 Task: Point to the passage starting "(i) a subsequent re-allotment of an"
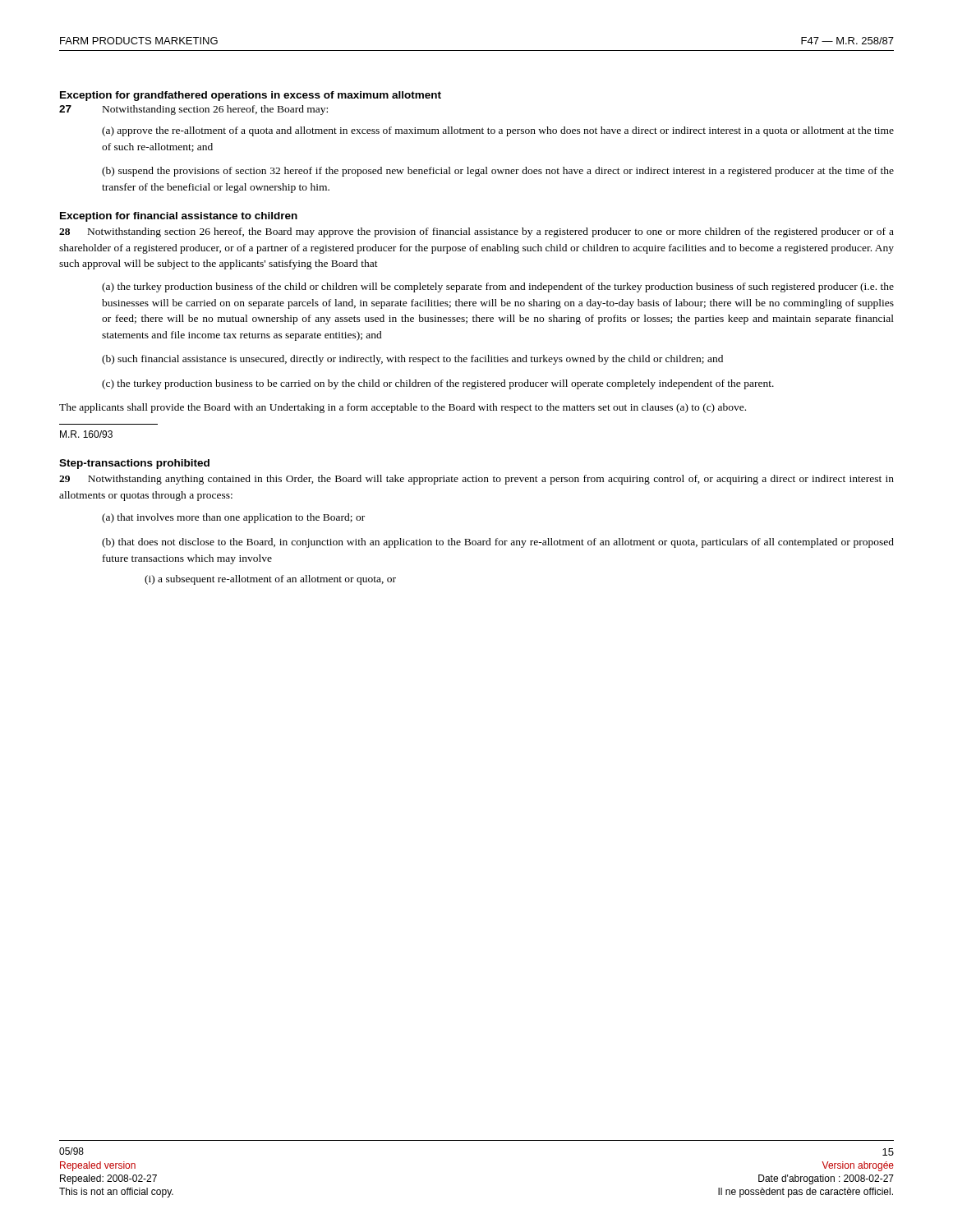tap(270, 579)
